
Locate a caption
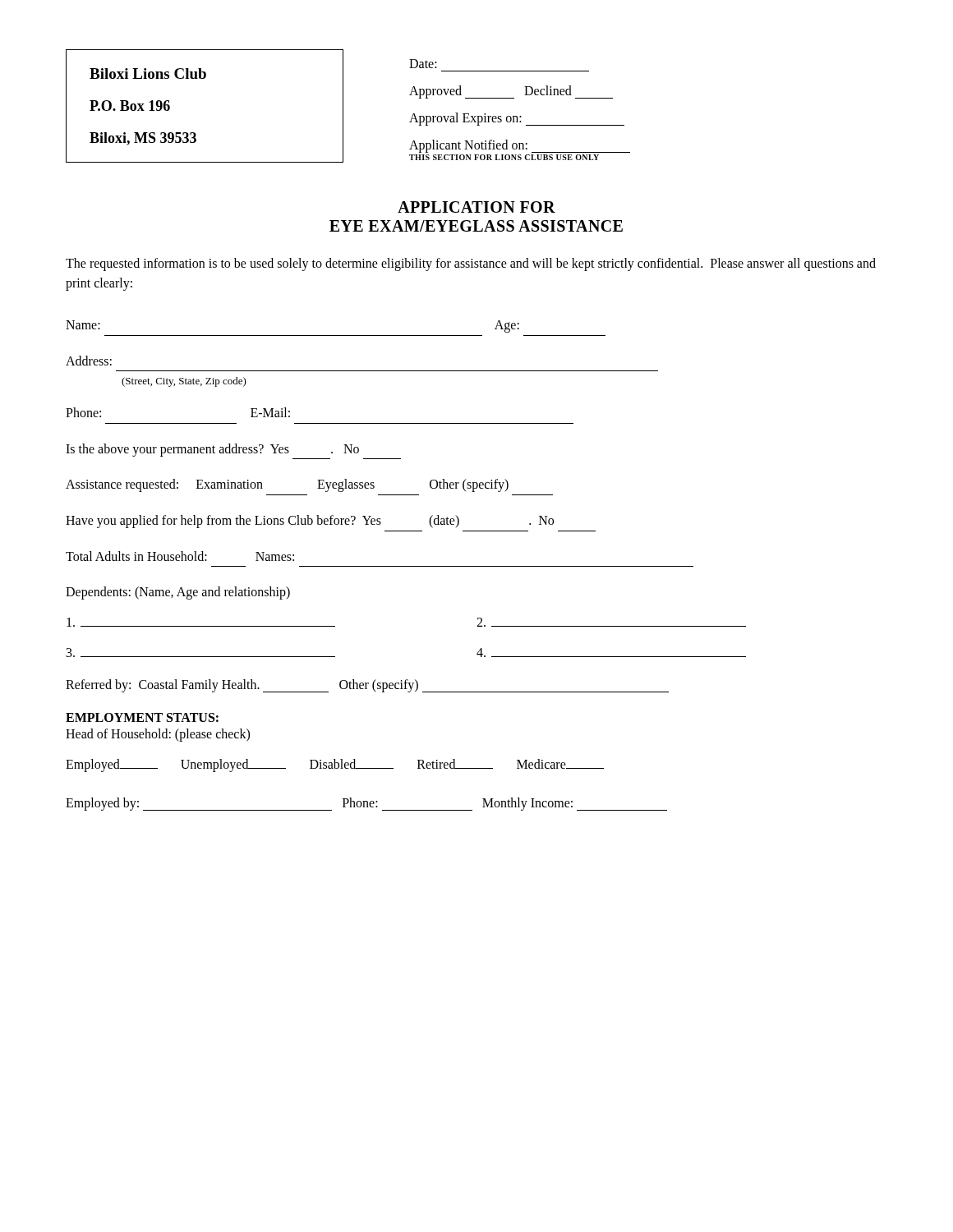coord(184,381)
